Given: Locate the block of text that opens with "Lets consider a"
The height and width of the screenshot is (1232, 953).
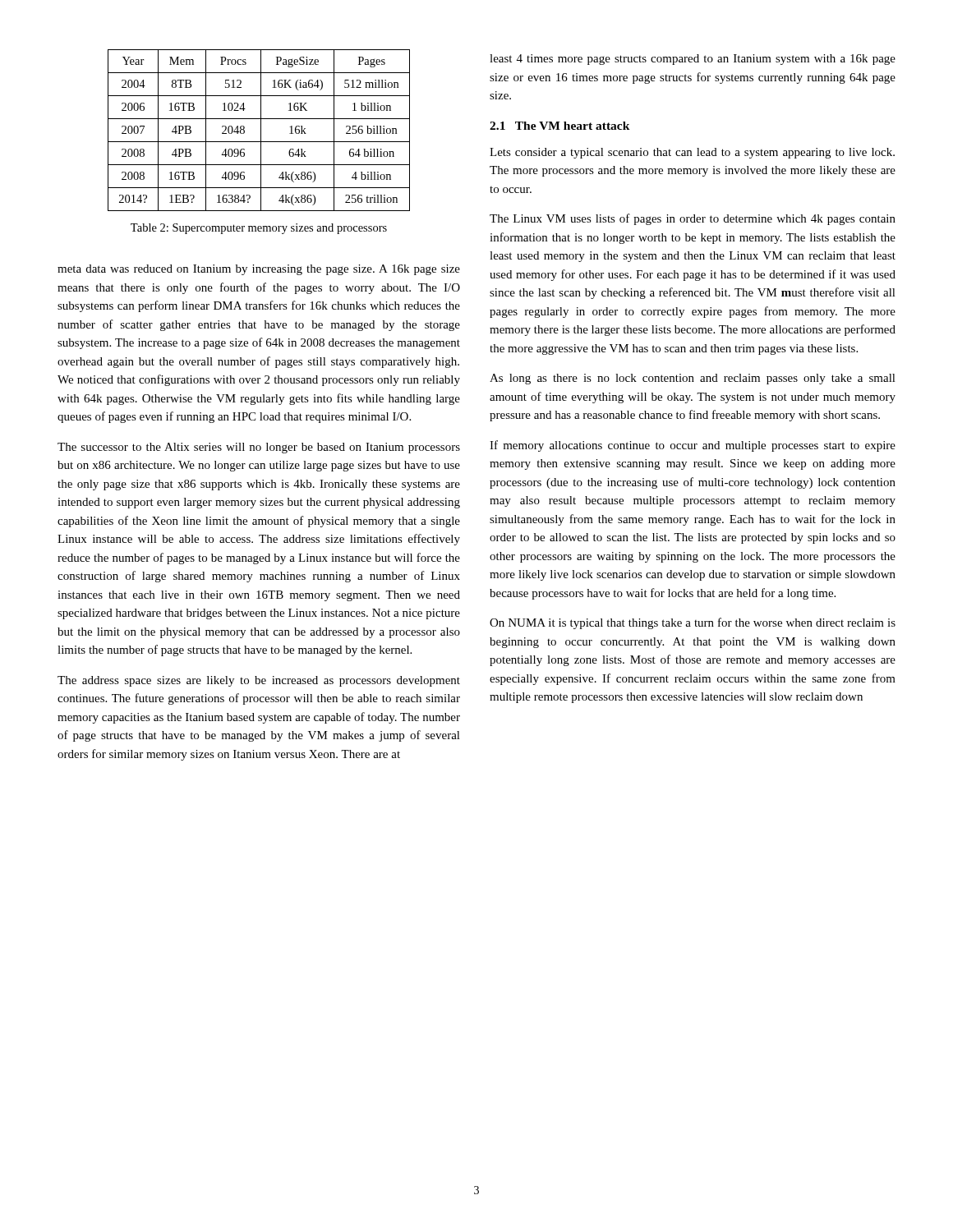Looking at the screenshot, I should (x=693, y=170).
